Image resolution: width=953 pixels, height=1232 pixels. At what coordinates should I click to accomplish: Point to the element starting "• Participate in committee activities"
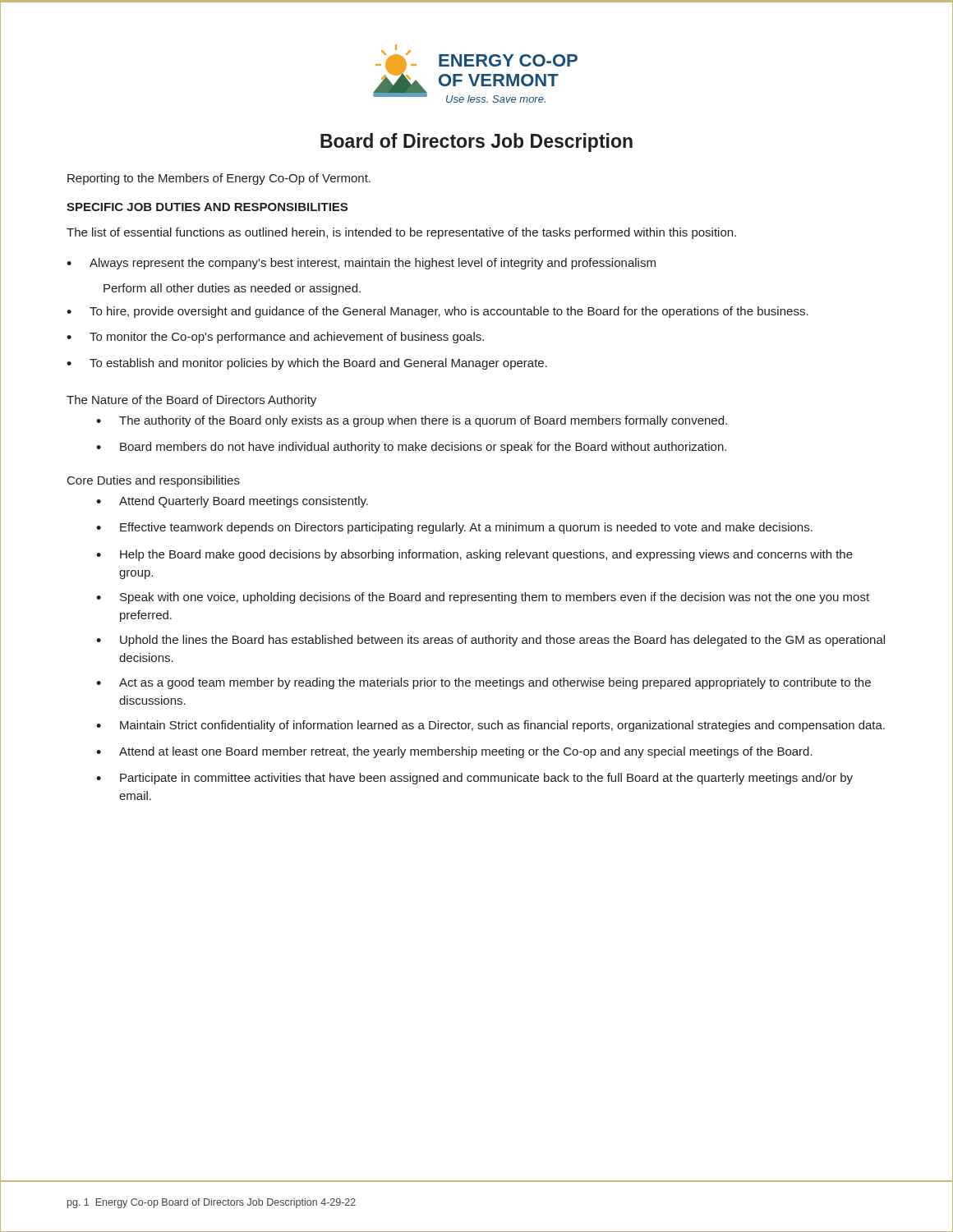(491, 787)
